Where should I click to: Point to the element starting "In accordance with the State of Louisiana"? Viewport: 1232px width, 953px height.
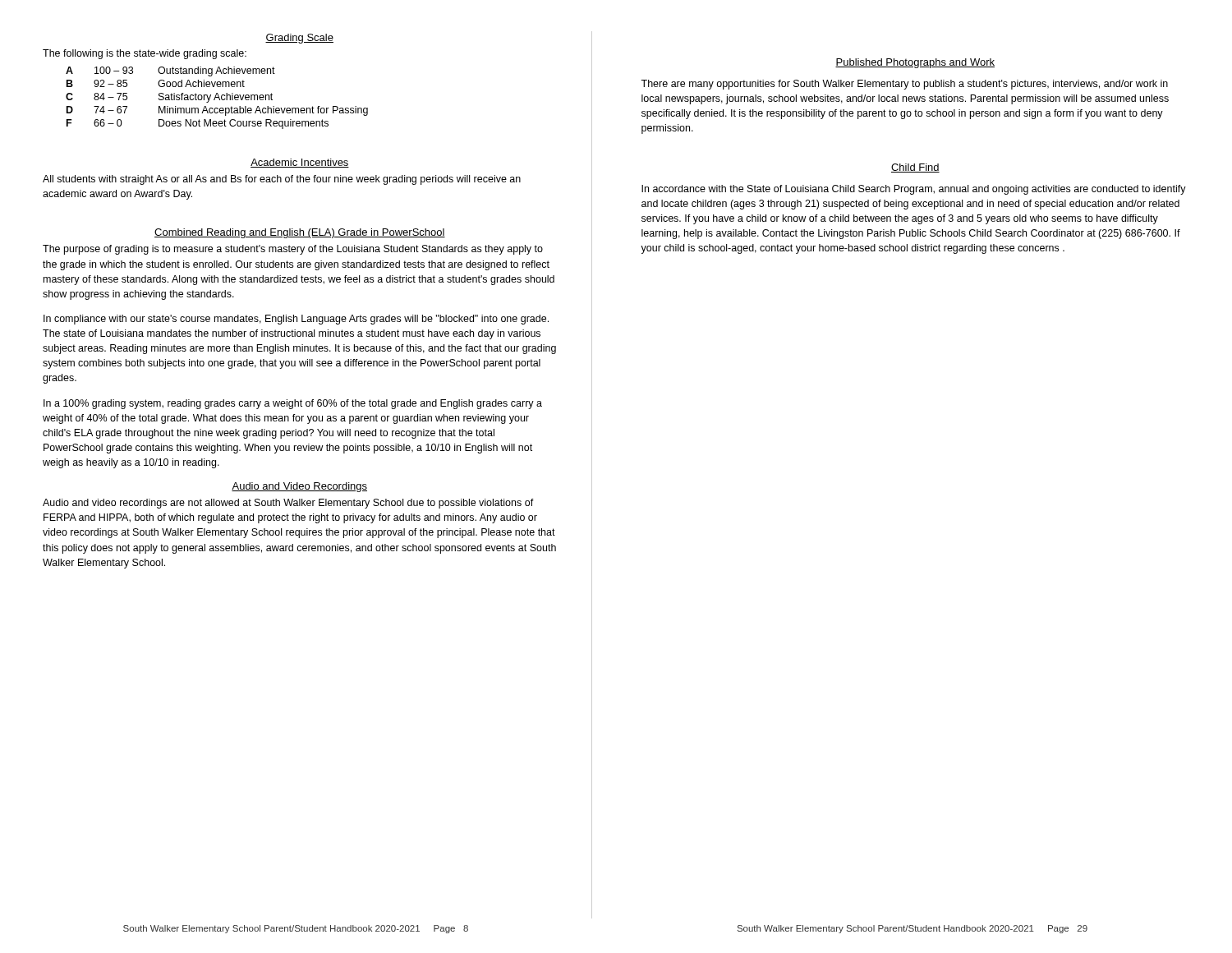[913, 218]
